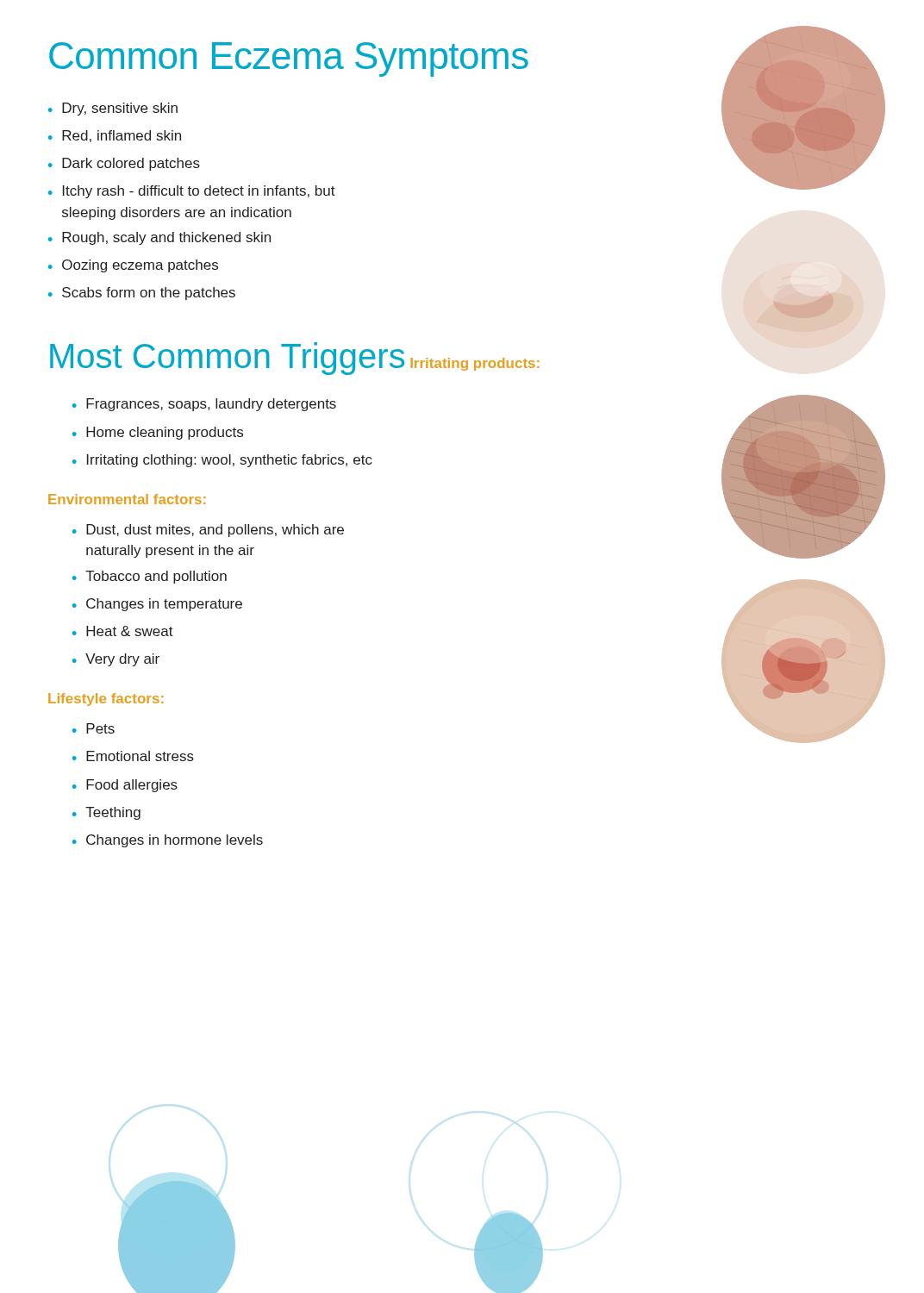
Task: Point to "Common Eczema Symptoms"
Action: point(288,56)
